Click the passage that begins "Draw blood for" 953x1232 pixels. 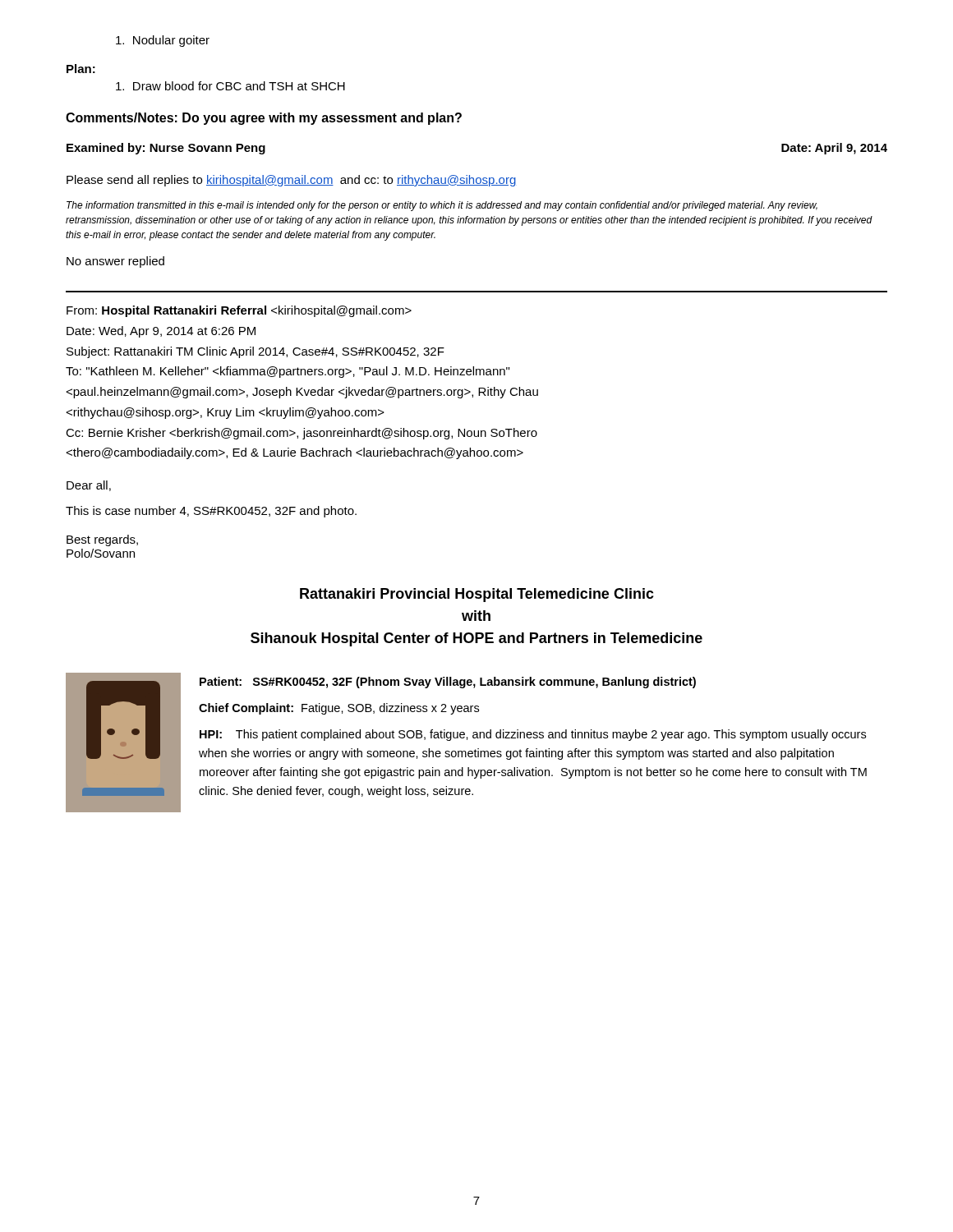(230, 86)
